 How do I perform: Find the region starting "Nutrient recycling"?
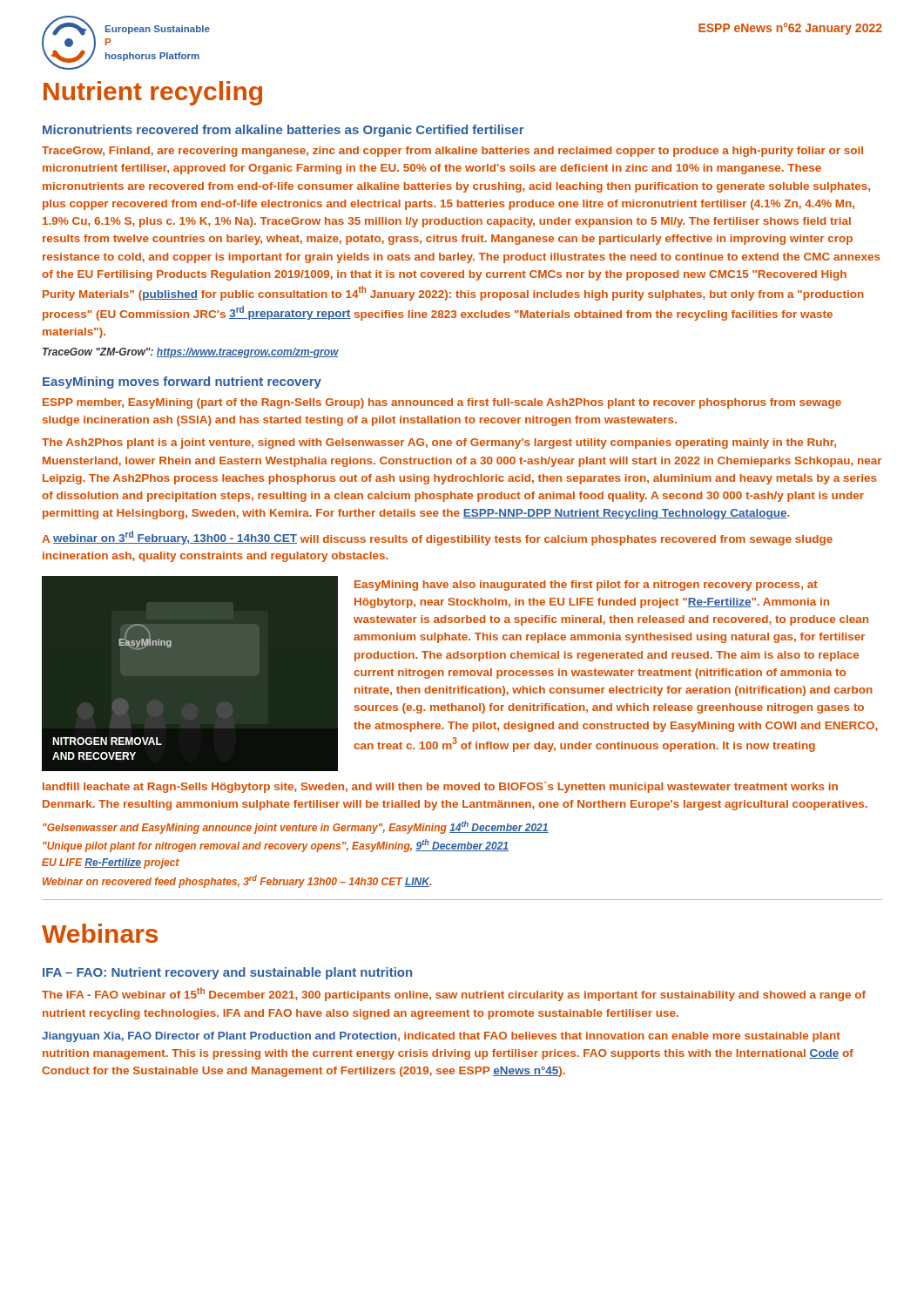pyautogui.click(x=153, y=93)
